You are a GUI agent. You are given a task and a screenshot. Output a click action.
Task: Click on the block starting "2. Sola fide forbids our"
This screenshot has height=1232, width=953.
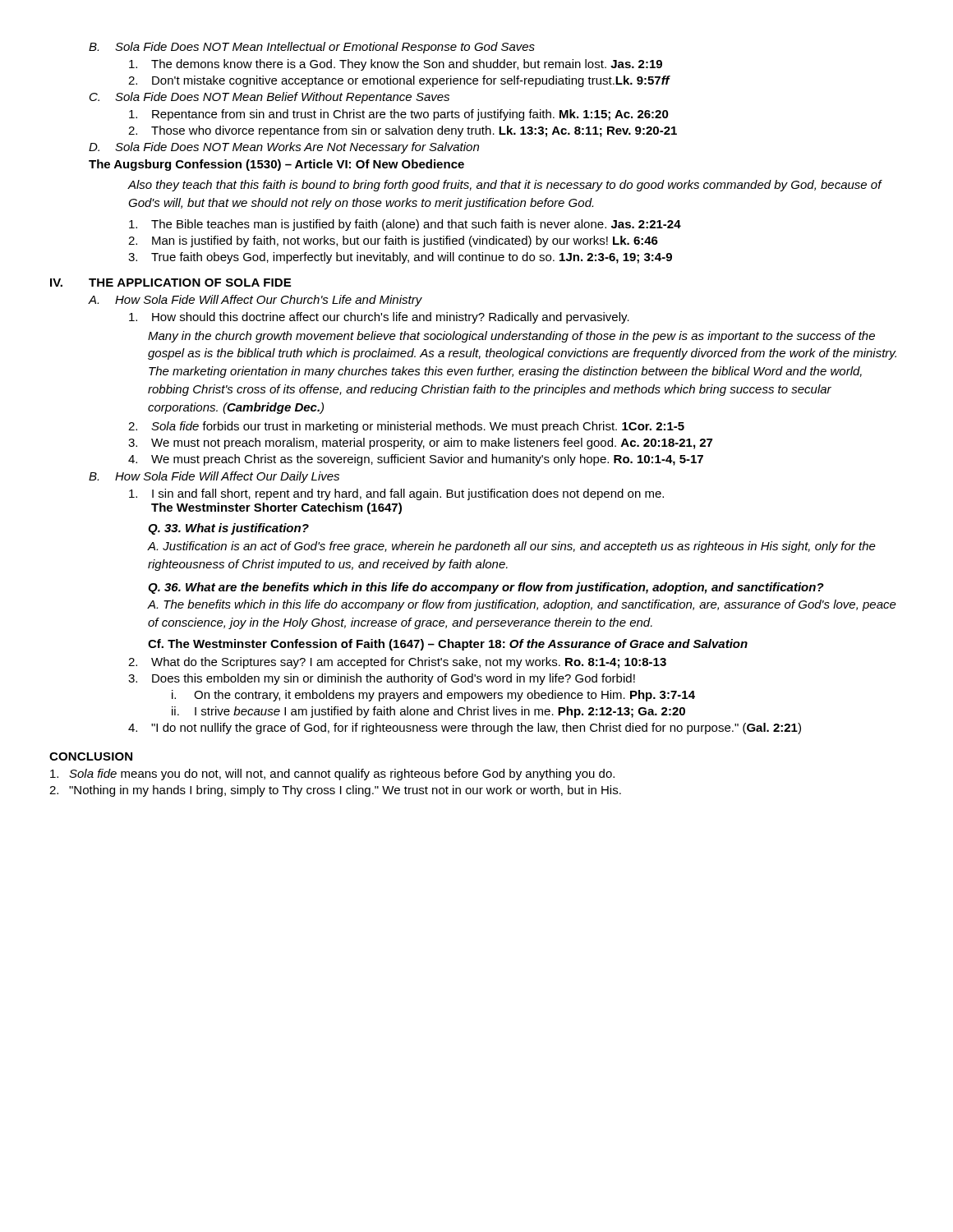[x=406, y=426]
